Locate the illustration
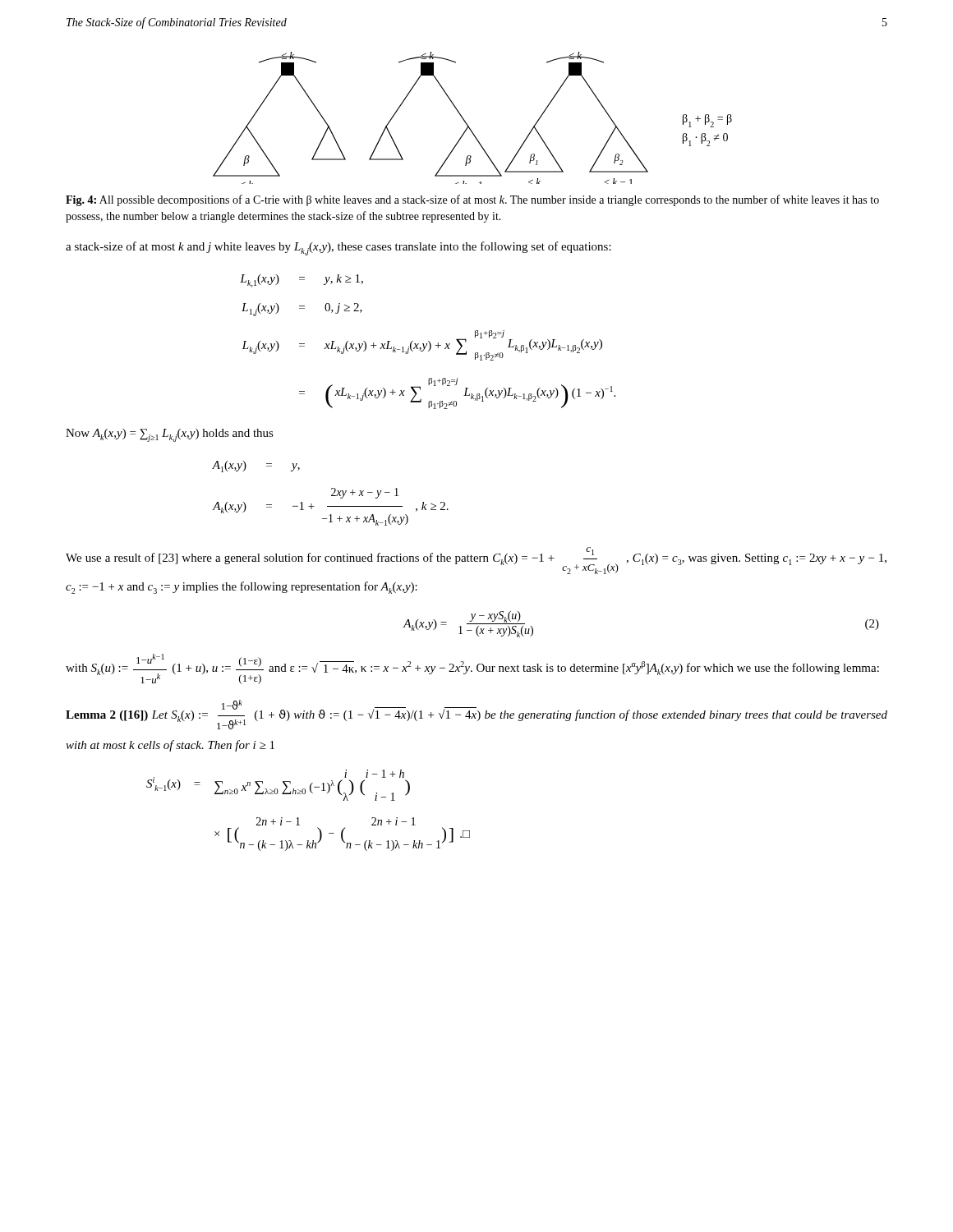 click(x=476, y=116)
